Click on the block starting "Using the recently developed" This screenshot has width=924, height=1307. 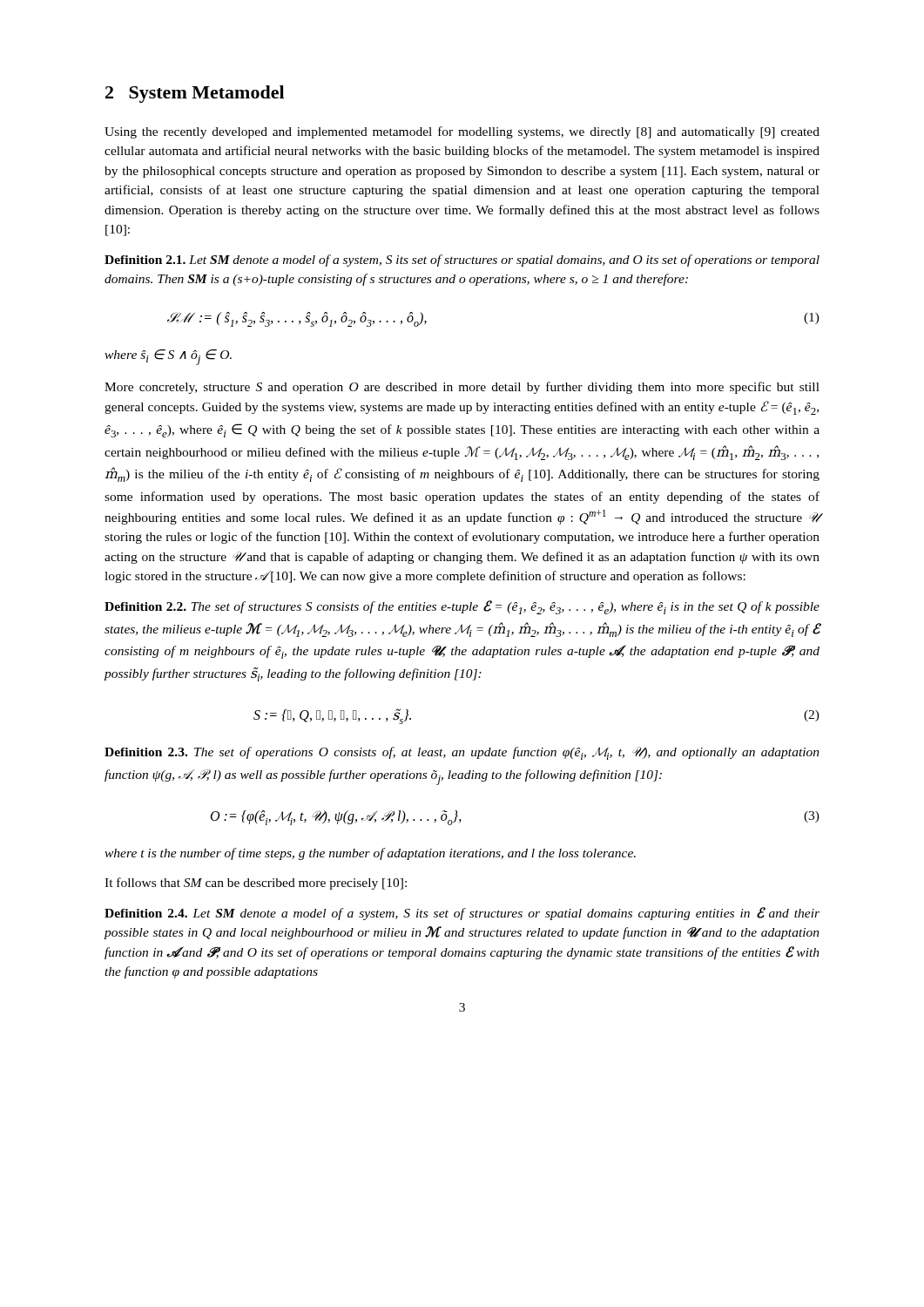tap(462, 181)
